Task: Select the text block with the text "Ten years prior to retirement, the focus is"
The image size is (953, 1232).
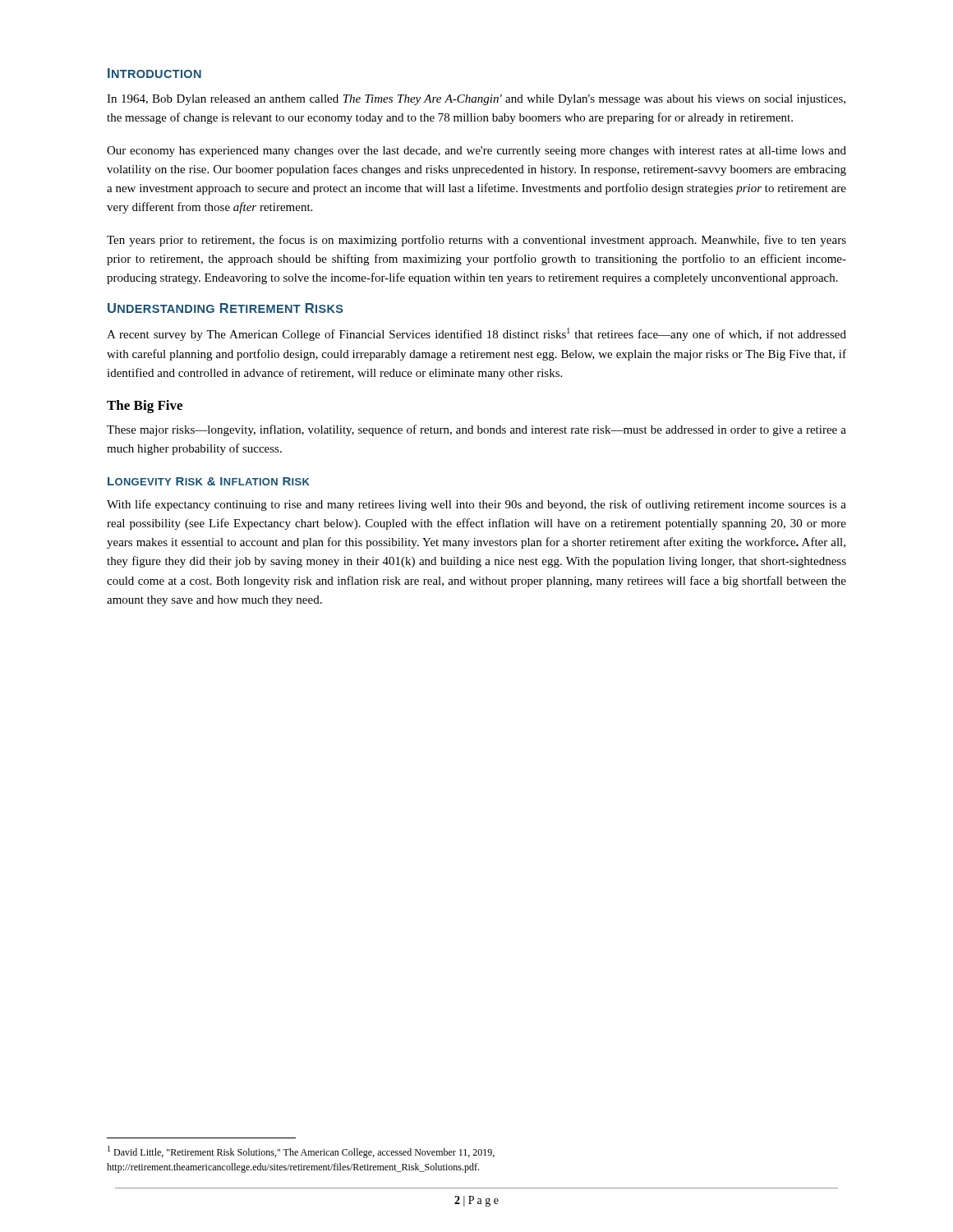Action: [476, 259]
